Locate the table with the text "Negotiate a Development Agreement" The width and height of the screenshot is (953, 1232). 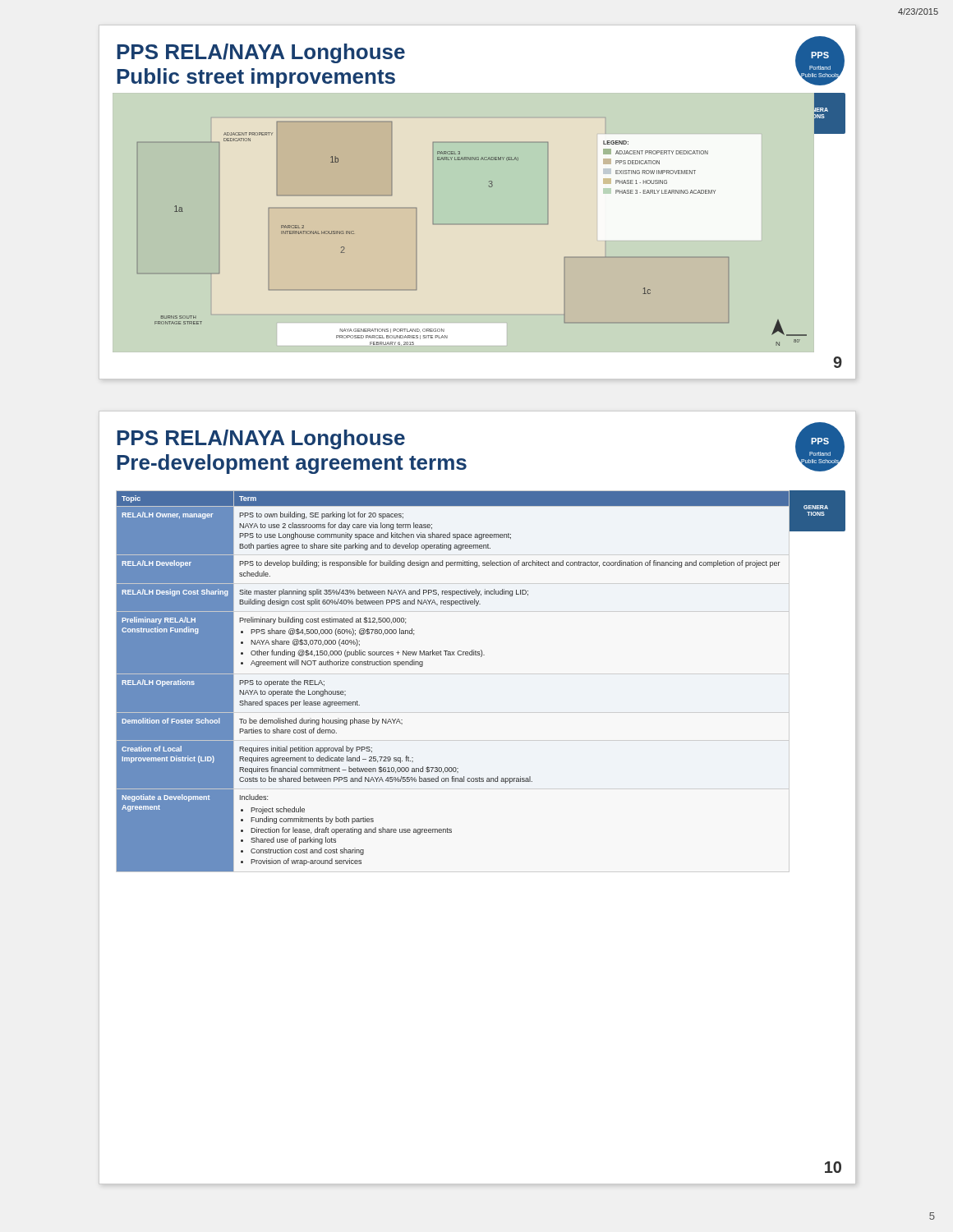pyautogui.click(x=453, y=681)
